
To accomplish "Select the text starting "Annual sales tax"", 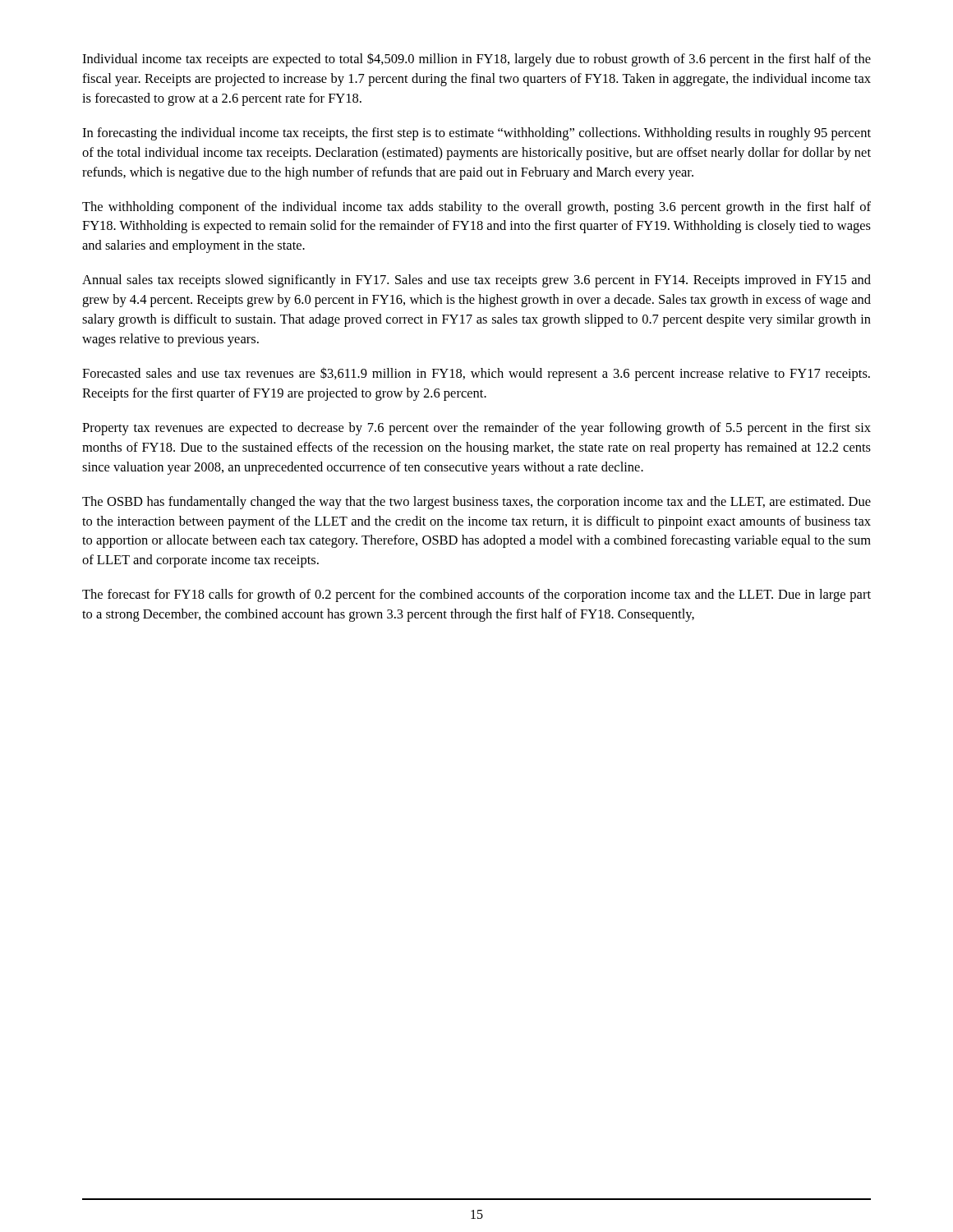I will pos(476,309).
